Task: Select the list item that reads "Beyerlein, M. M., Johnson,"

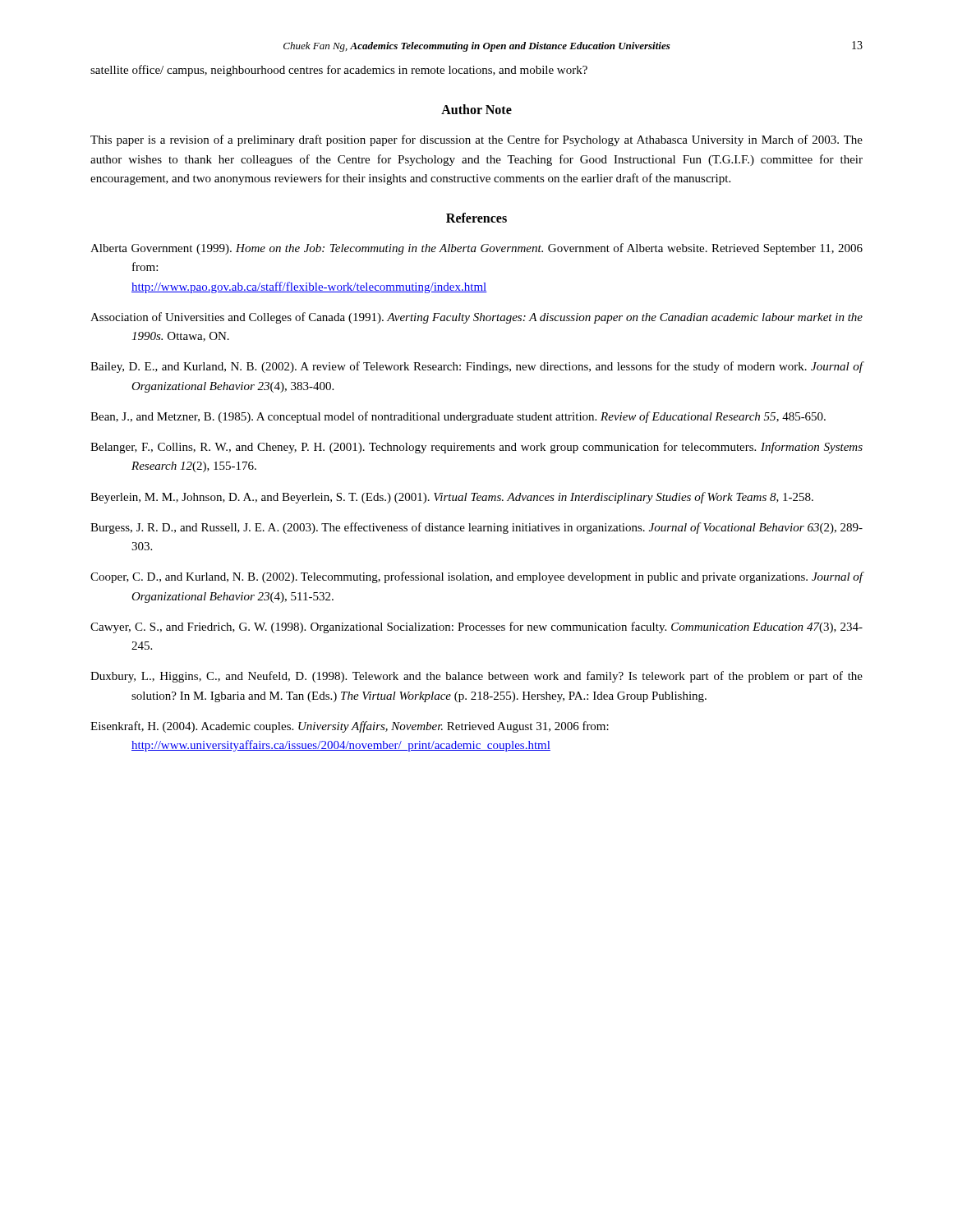Action: (x=452, y=496)
